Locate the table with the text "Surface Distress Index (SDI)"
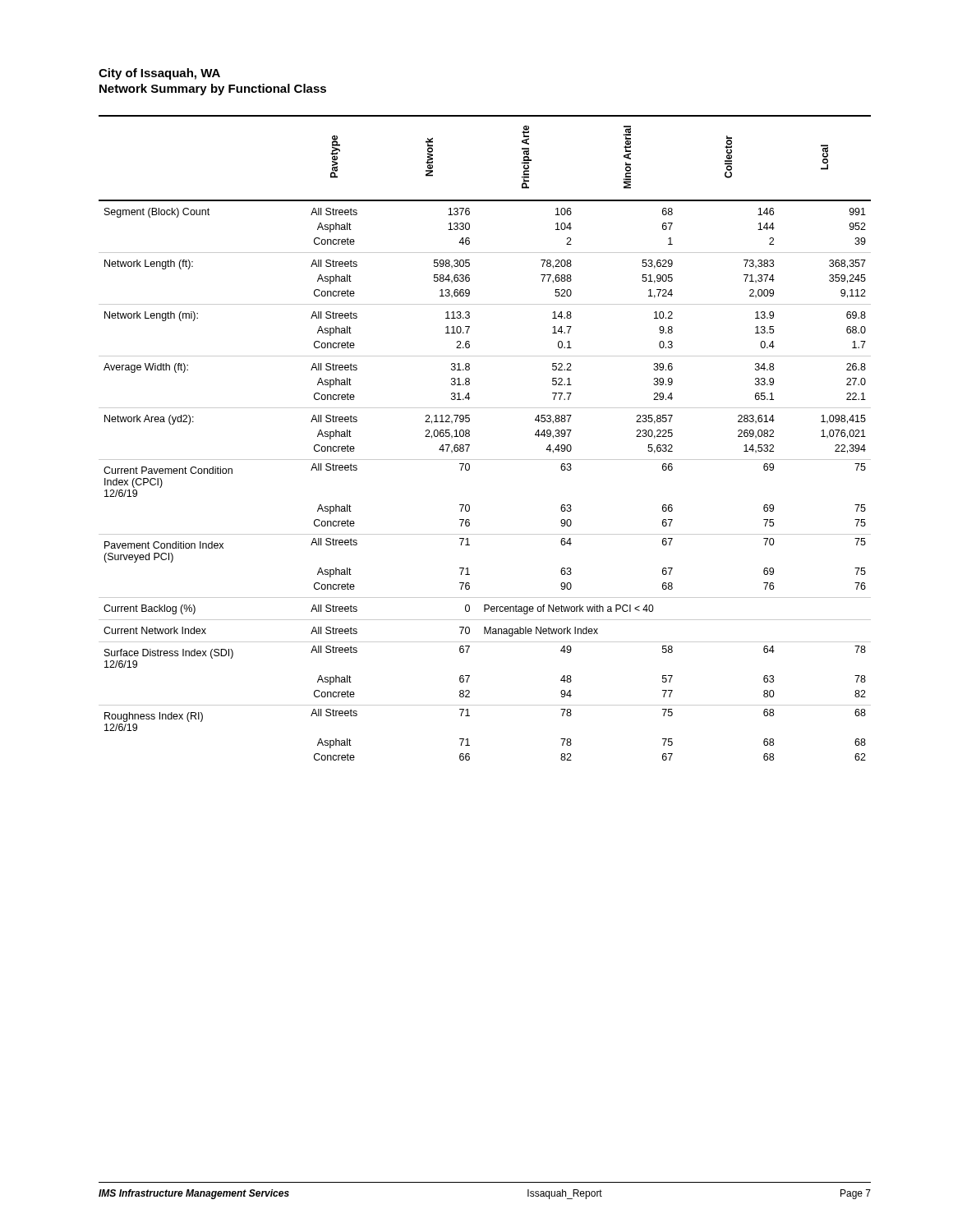Viewport: 953px width, 1232px height. pos(485,440)
